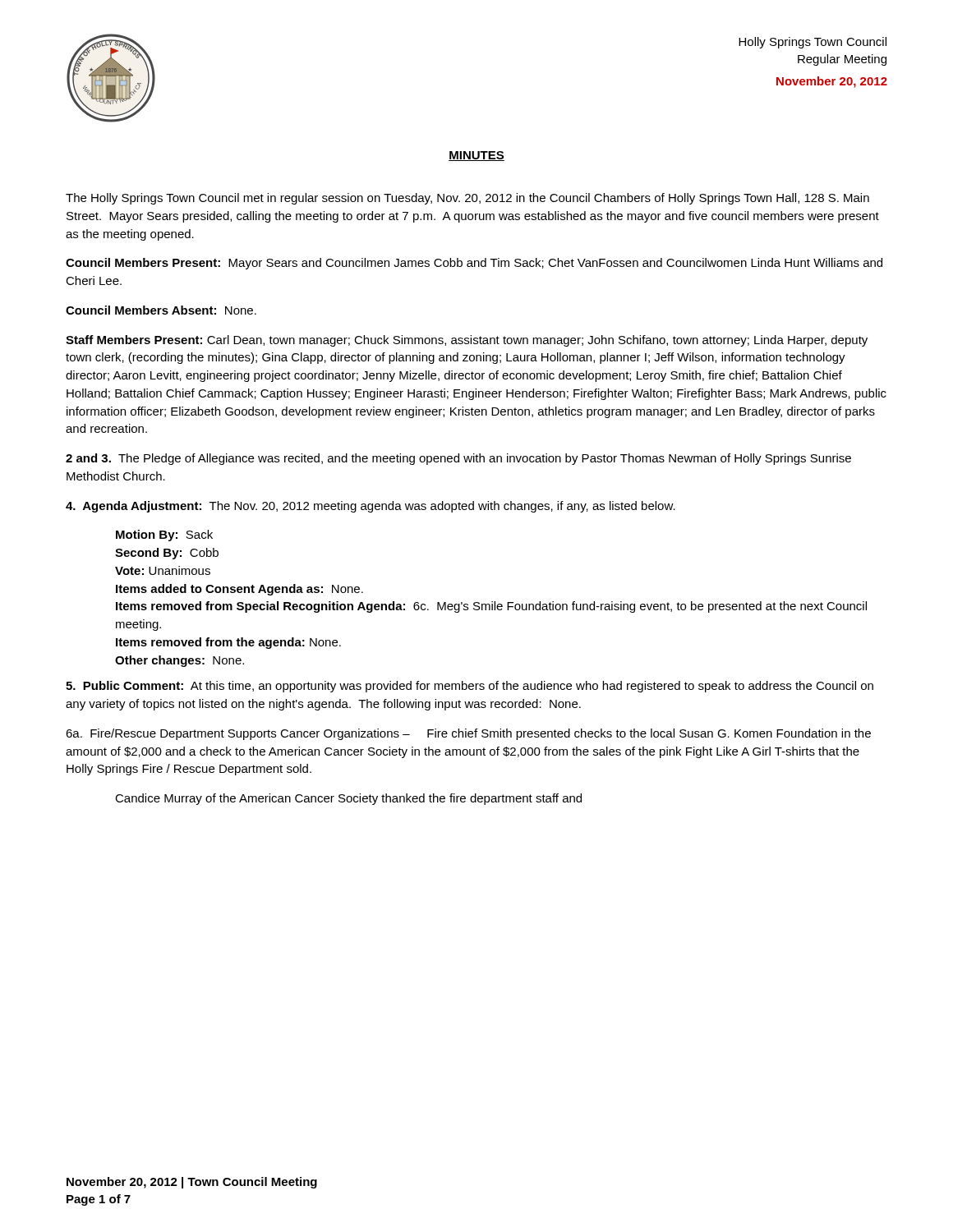The width and height of the screenshot is (953, 1232).
Task: Click where it says "Motion By: Sack"
Action: point(164,536)
